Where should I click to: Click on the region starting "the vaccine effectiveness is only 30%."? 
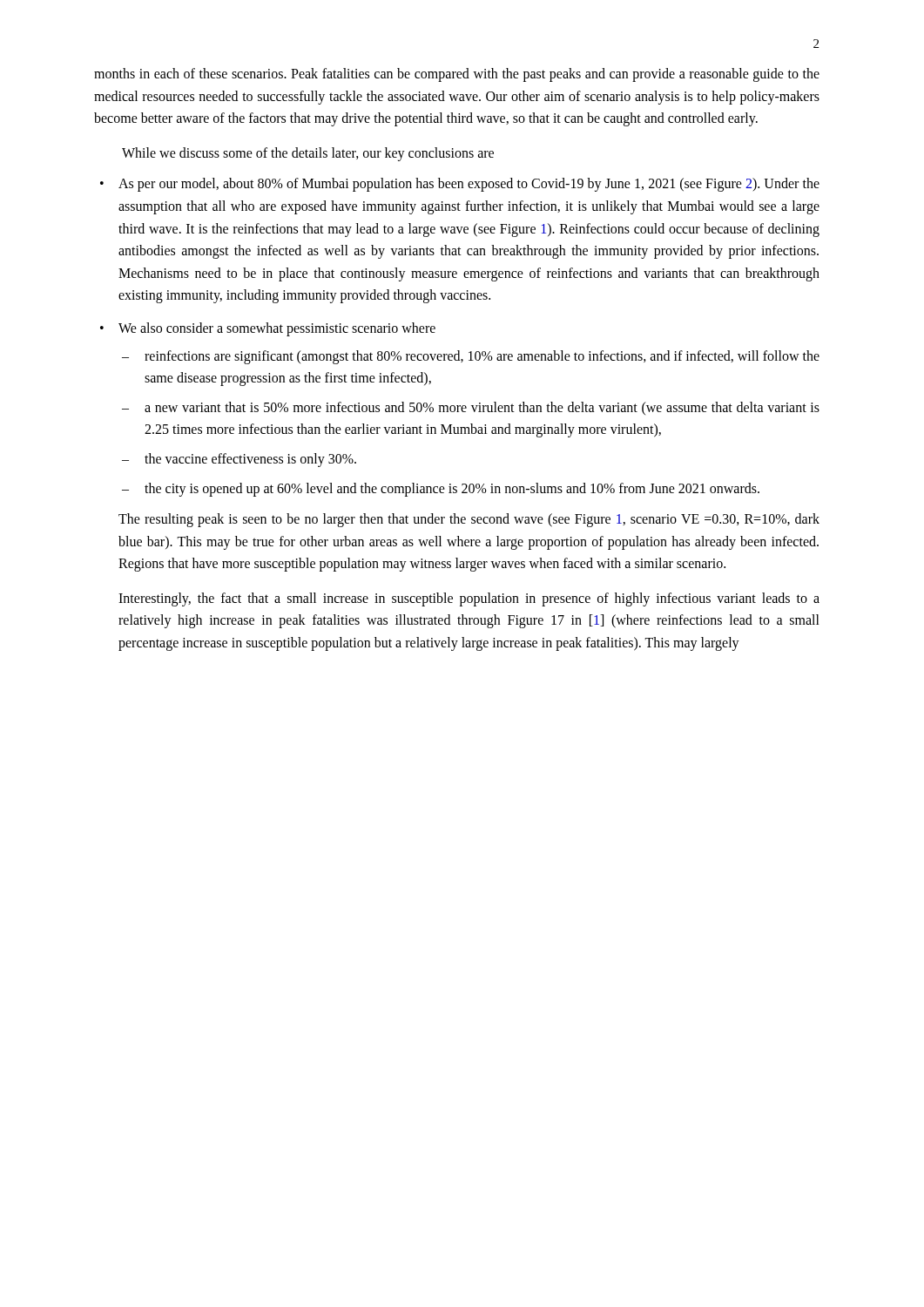point(251,459)
